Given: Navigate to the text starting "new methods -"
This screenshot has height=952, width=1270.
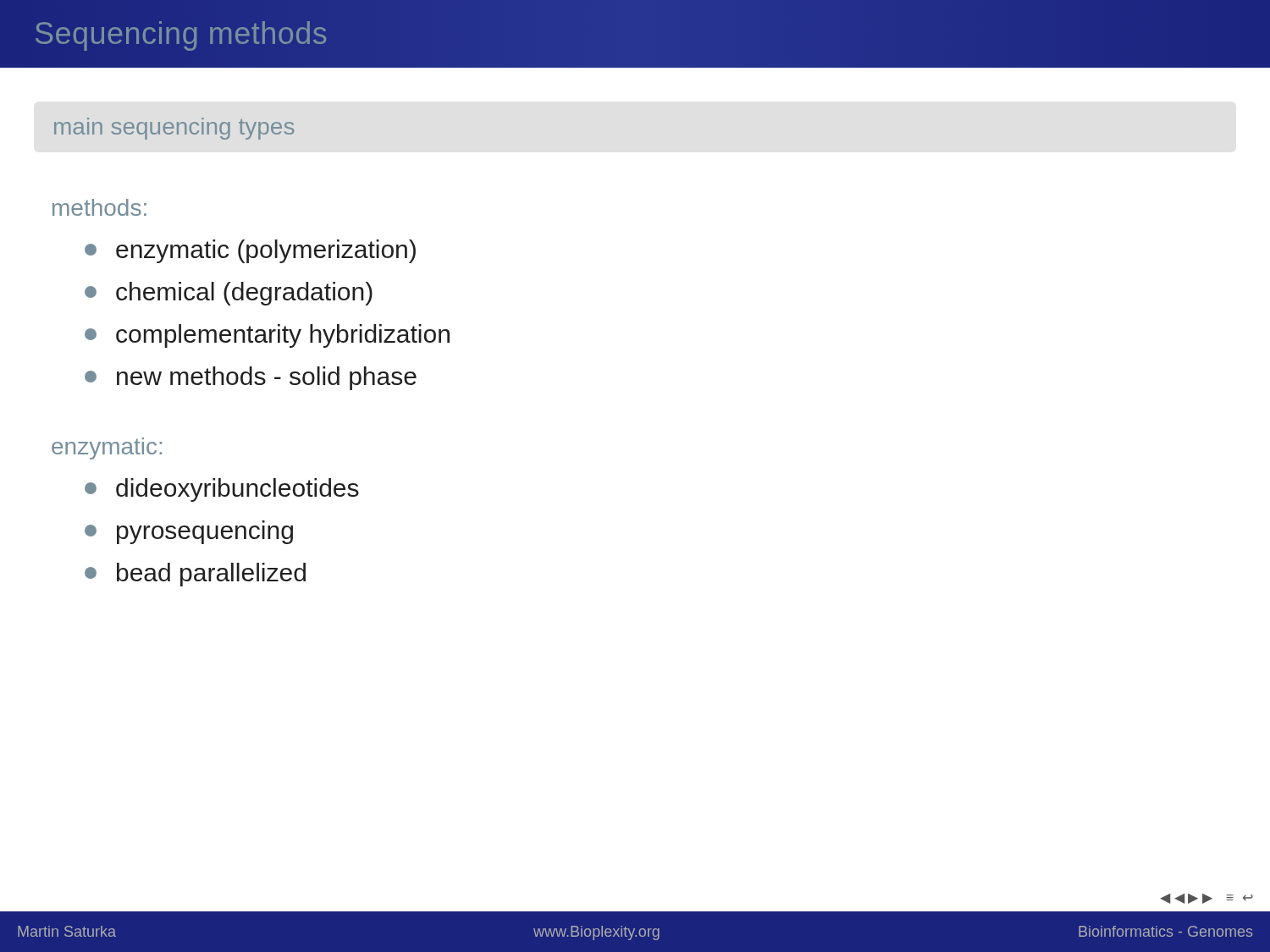Looking at the screenshot, I should (266, 376).
